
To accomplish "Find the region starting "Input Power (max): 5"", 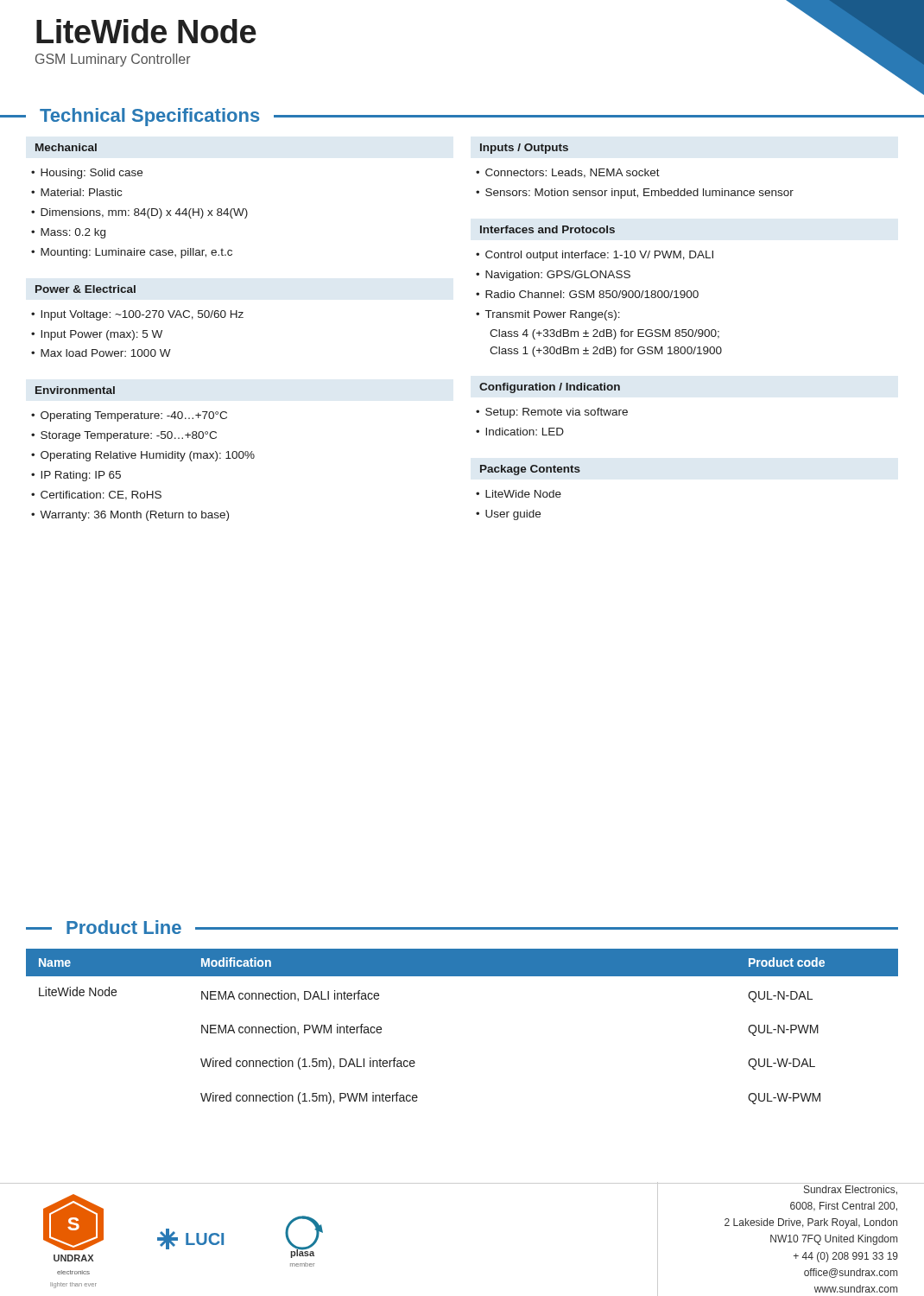I will pos(101,334).
